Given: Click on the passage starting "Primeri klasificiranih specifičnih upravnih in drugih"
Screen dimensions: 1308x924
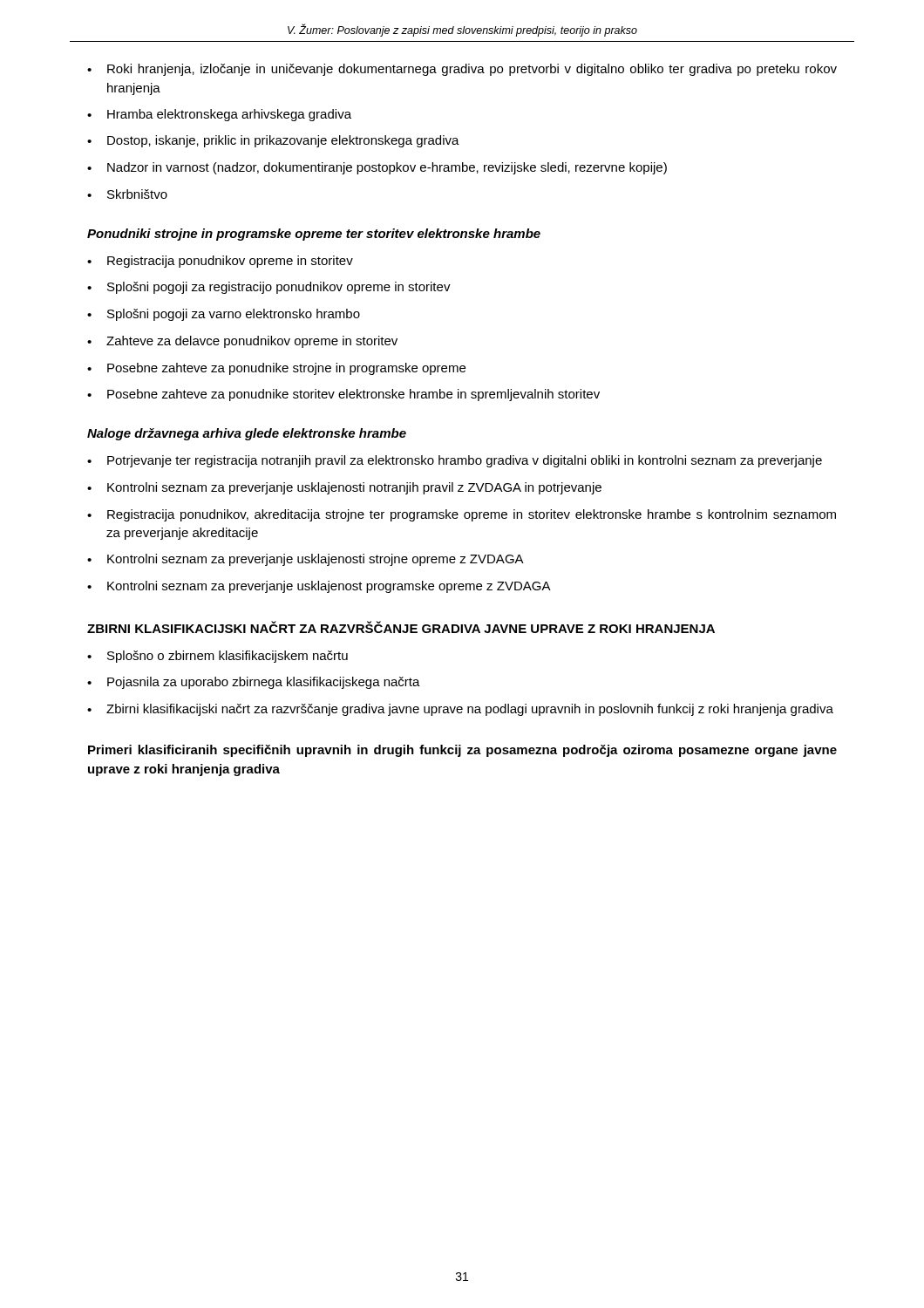Looking at the screenshot, I should (x=462, y=759).
